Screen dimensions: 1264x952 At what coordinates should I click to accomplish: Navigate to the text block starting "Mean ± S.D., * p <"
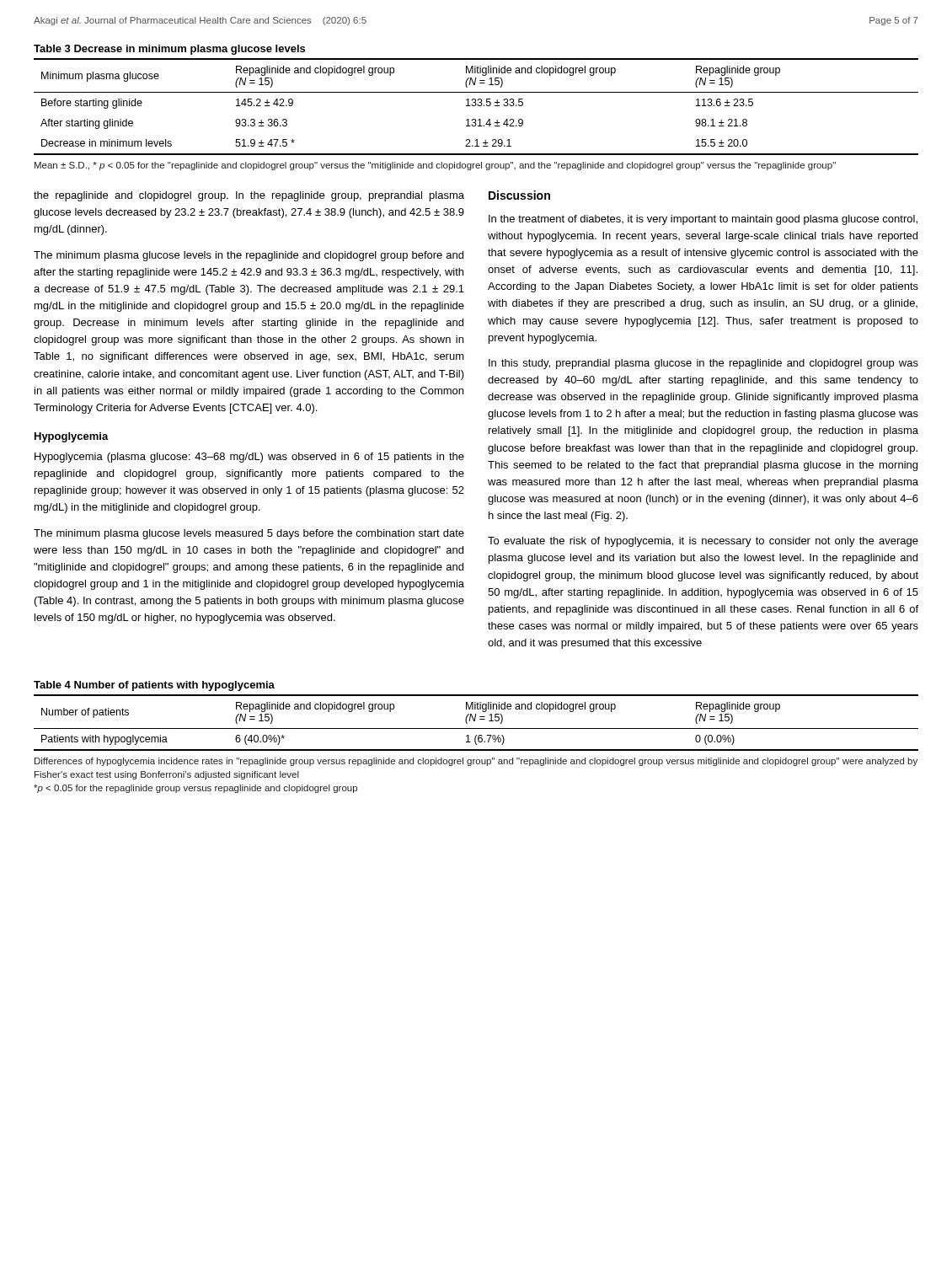[x=435, y=165]
